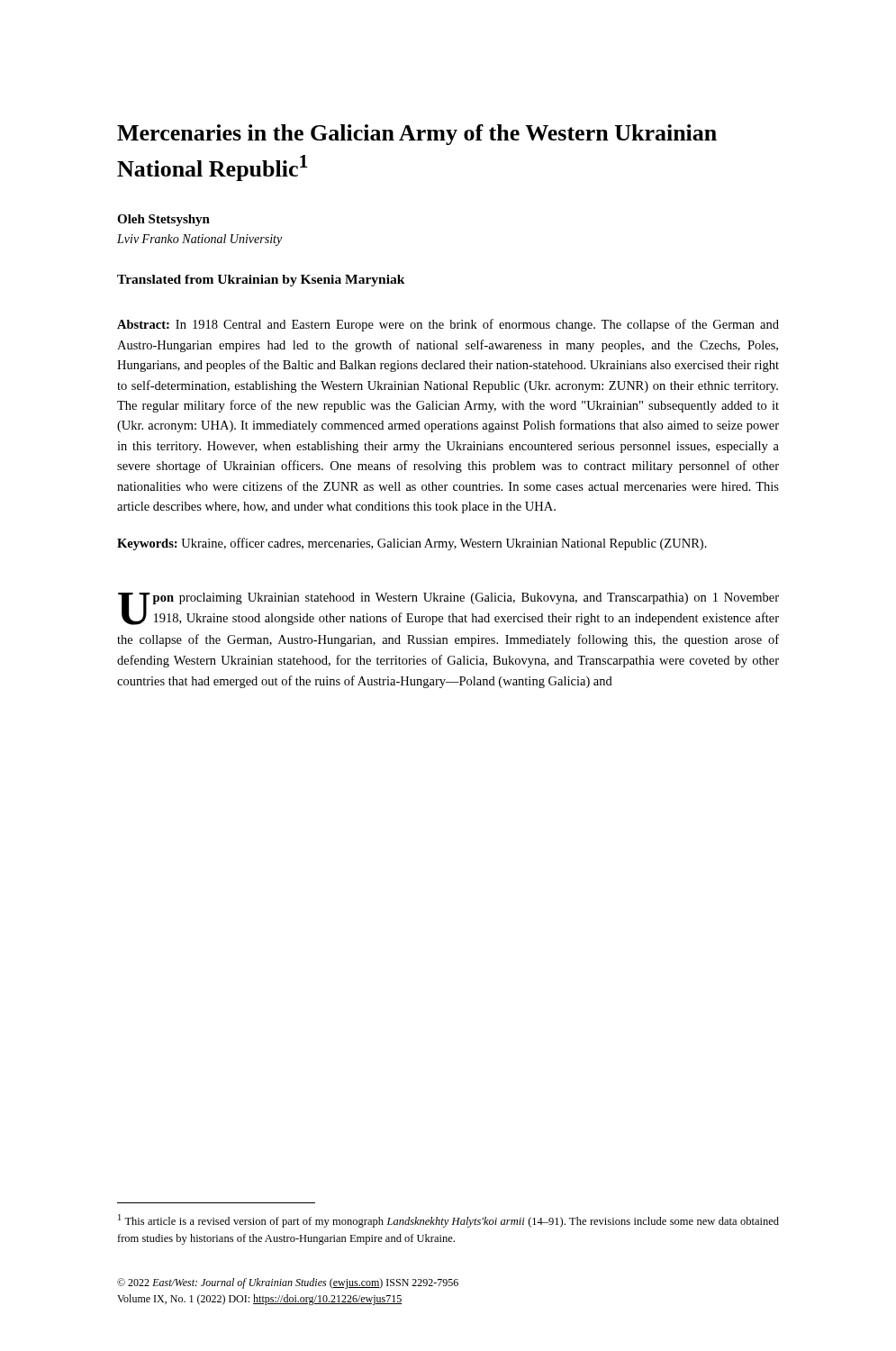Locate the title containing "Mercenaries in the"
896x1351 pixels.
point(448,151)
